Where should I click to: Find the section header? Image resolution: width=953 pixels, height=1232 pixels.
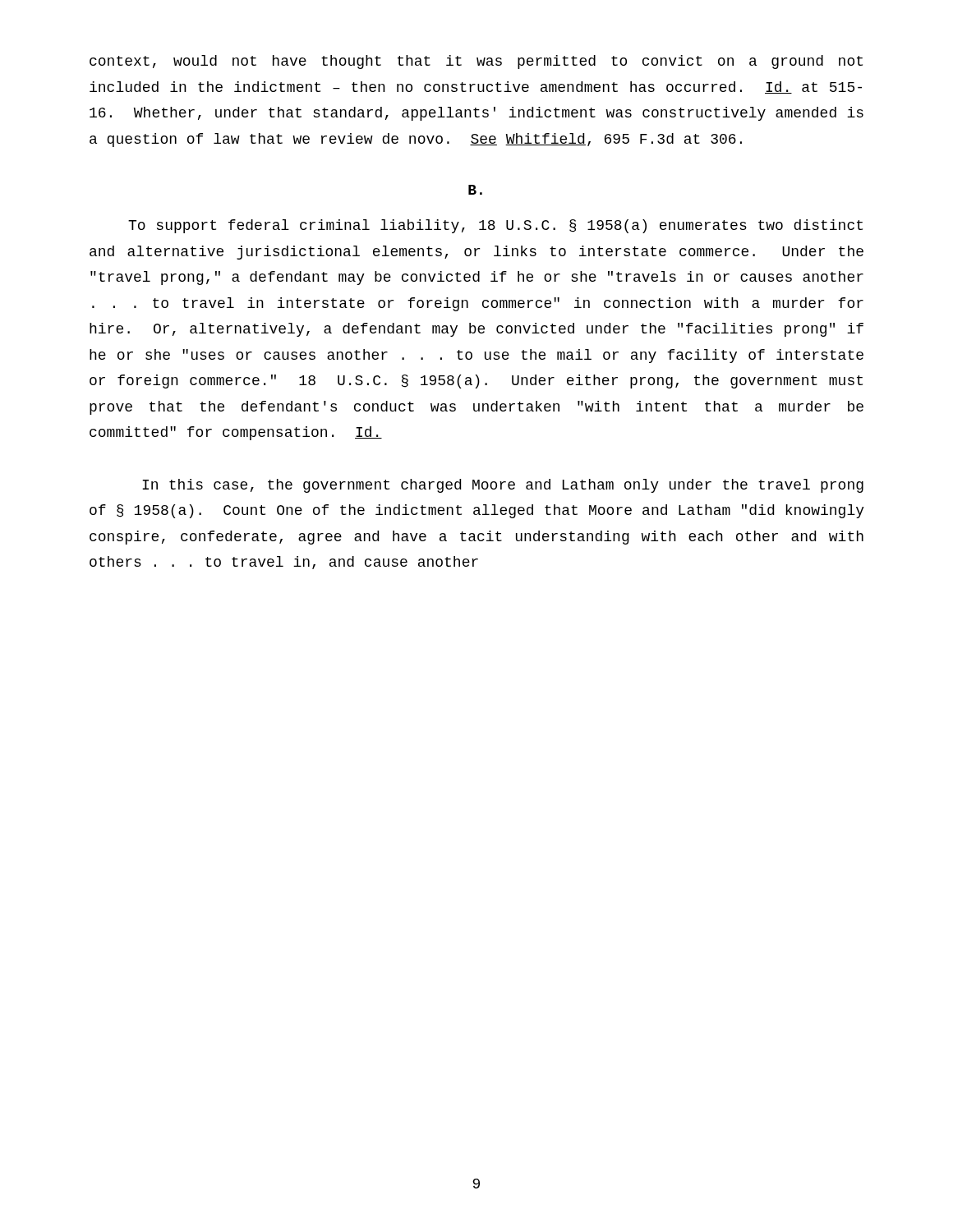pyautogui.click(x=476, y=191)
